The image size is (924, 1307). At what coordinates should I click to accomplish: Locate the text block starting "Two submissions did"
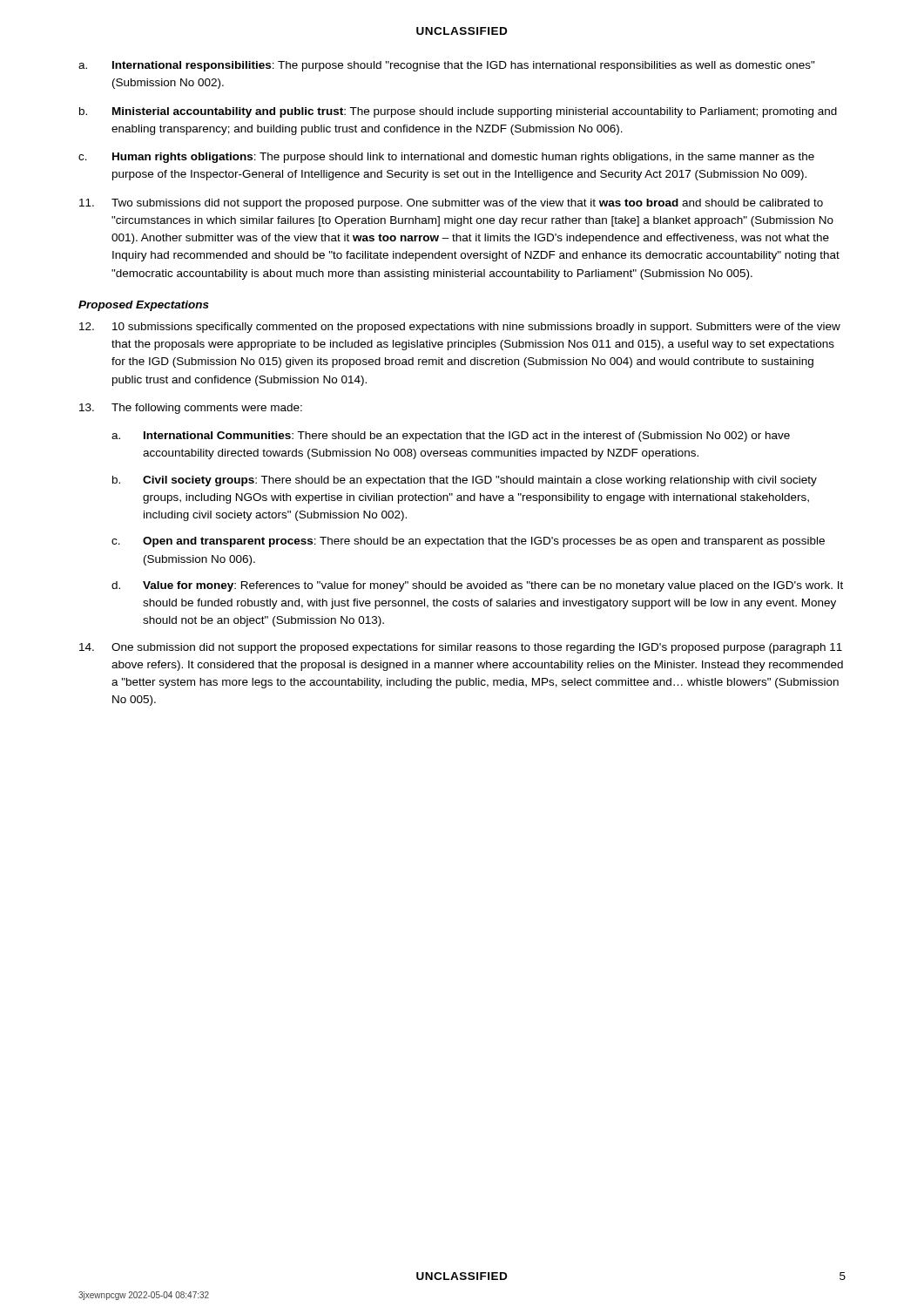(462, 238)
